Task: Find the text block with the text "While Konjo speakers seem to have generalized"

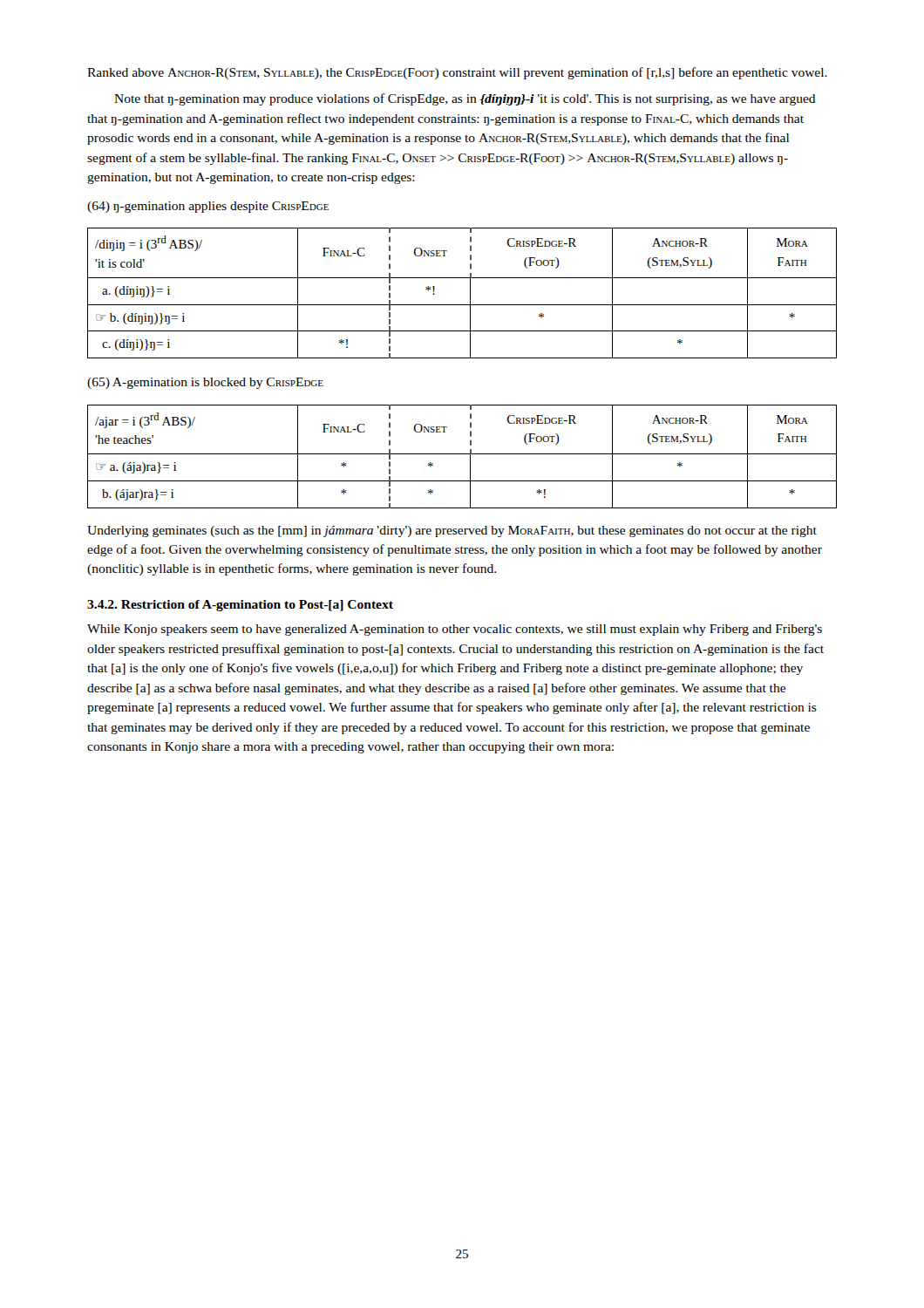Action: click(462, 688)
